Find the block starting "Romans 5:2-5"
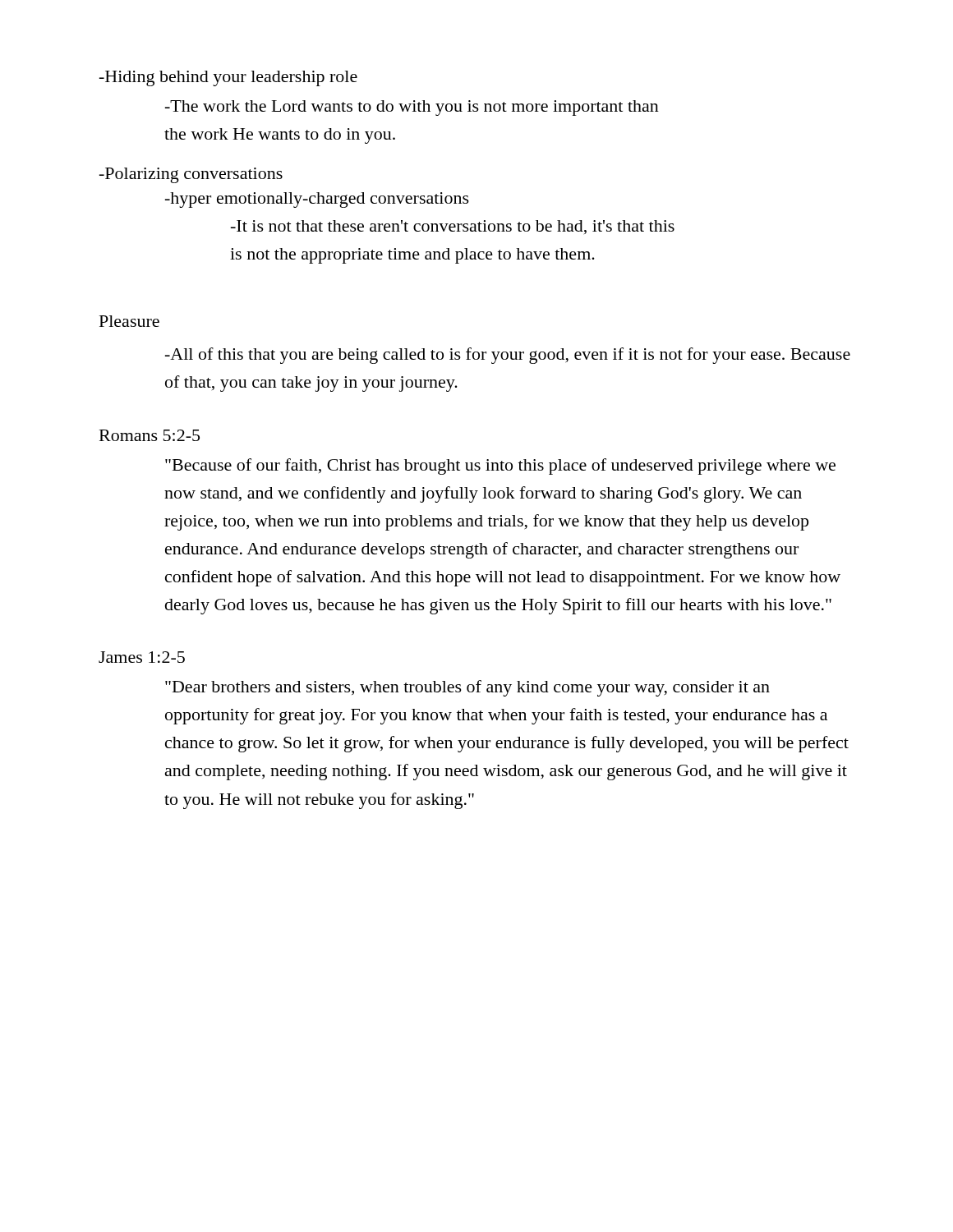 tap(150, 435)
